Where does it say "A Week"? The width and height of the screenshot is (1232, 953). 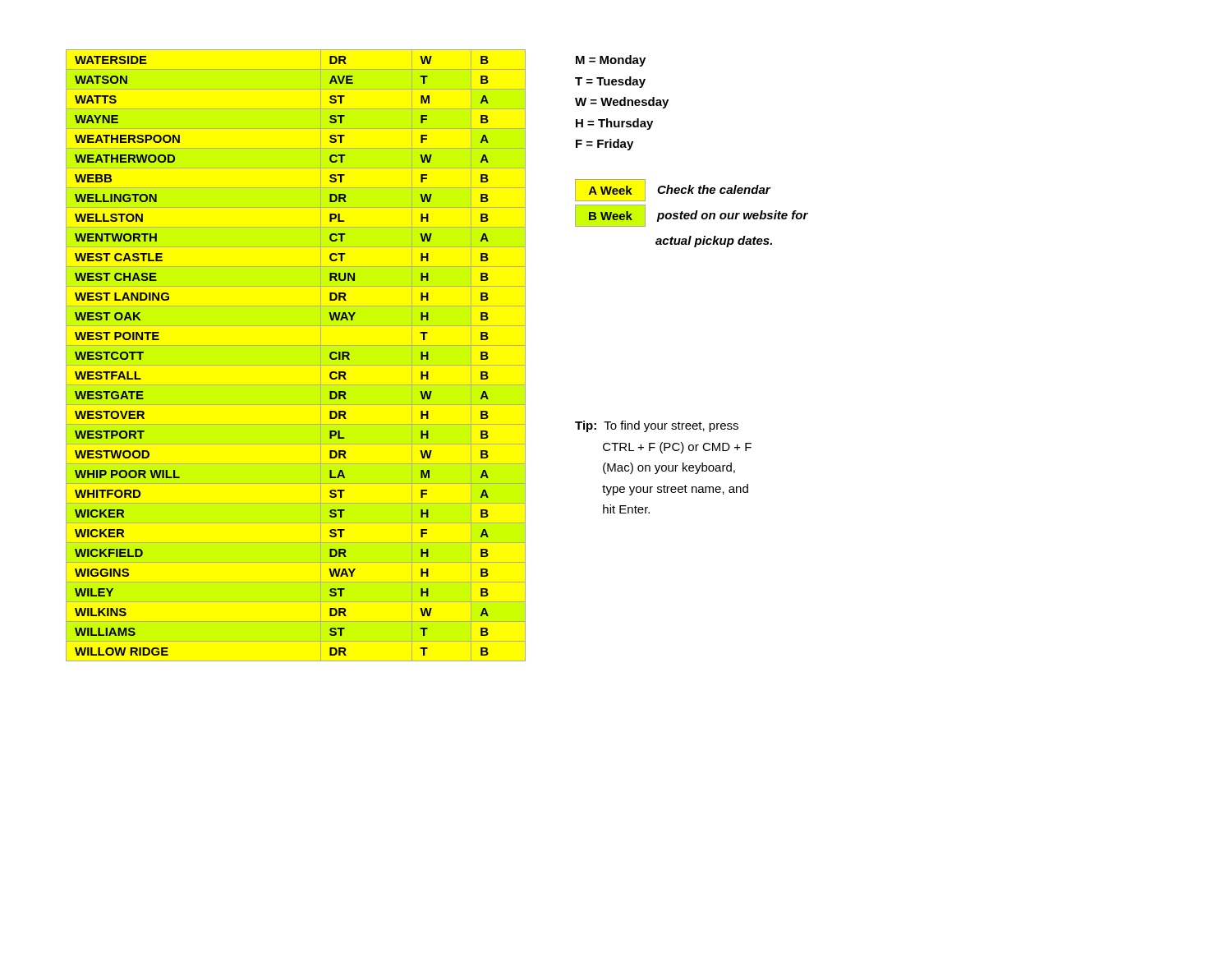[610, 190]
